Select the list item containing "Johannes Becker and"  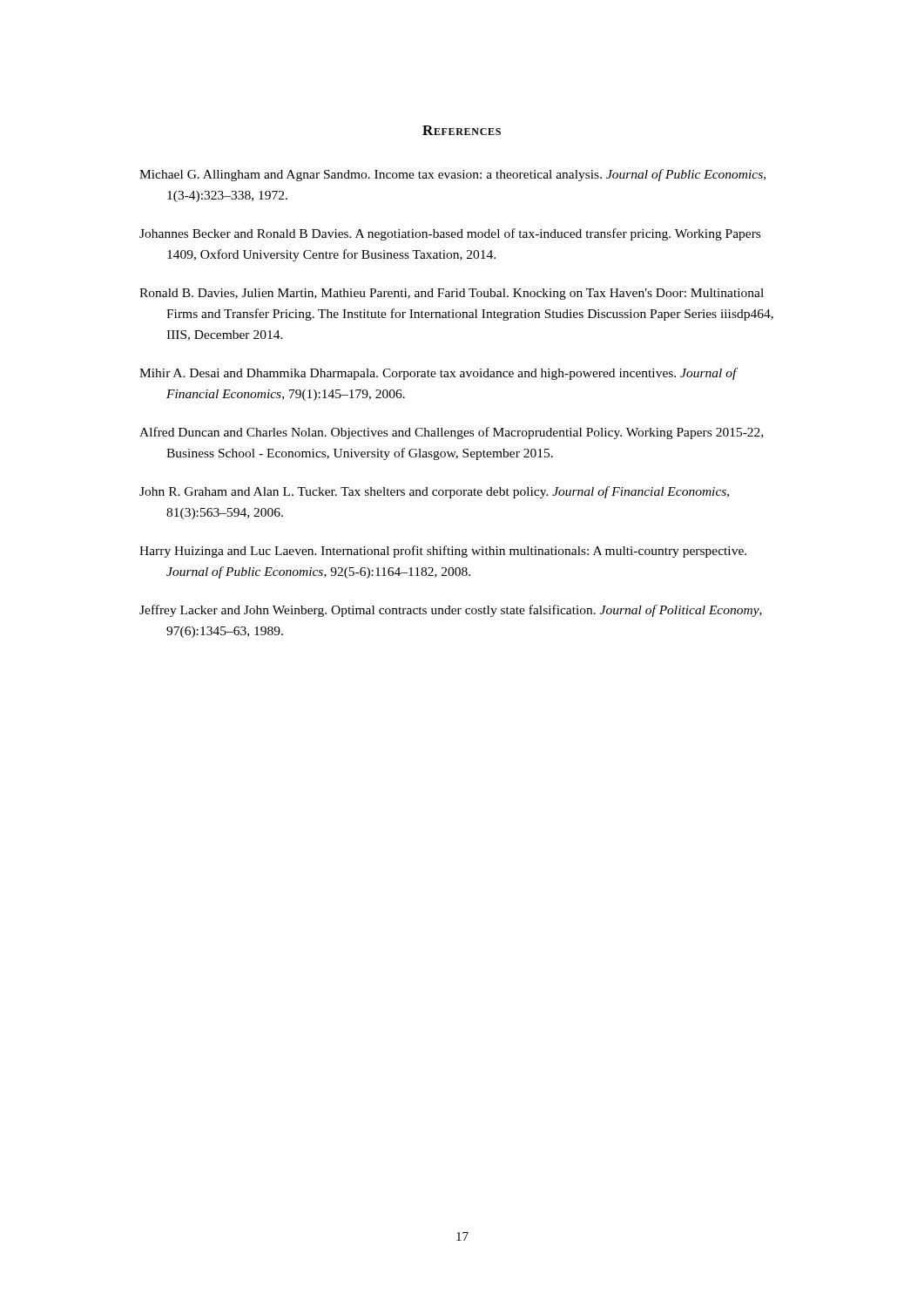pos(450,244)
